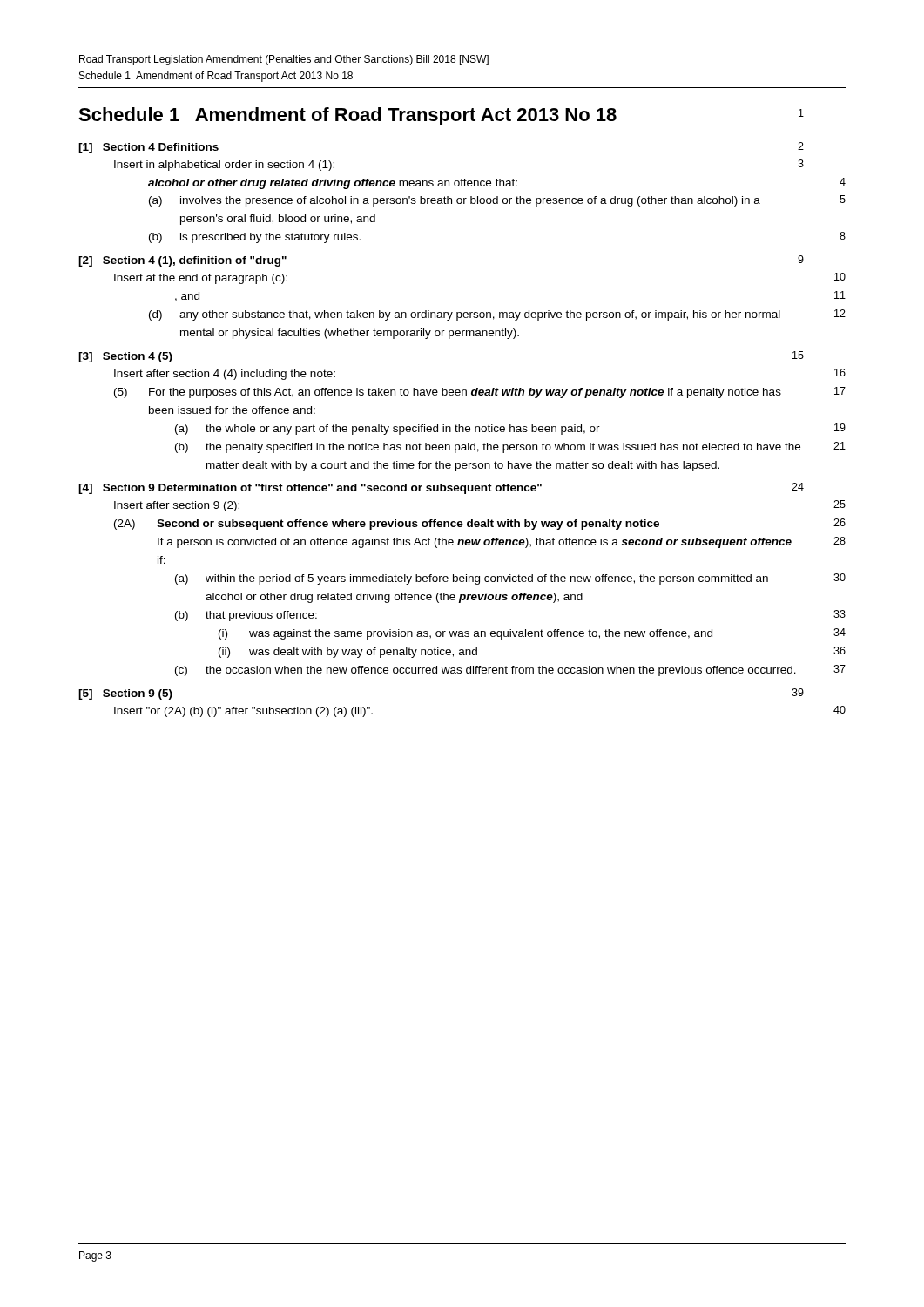
Task: Point to the text starting "[3] Section 4 (5) 15"
Action: pos(125,357)
